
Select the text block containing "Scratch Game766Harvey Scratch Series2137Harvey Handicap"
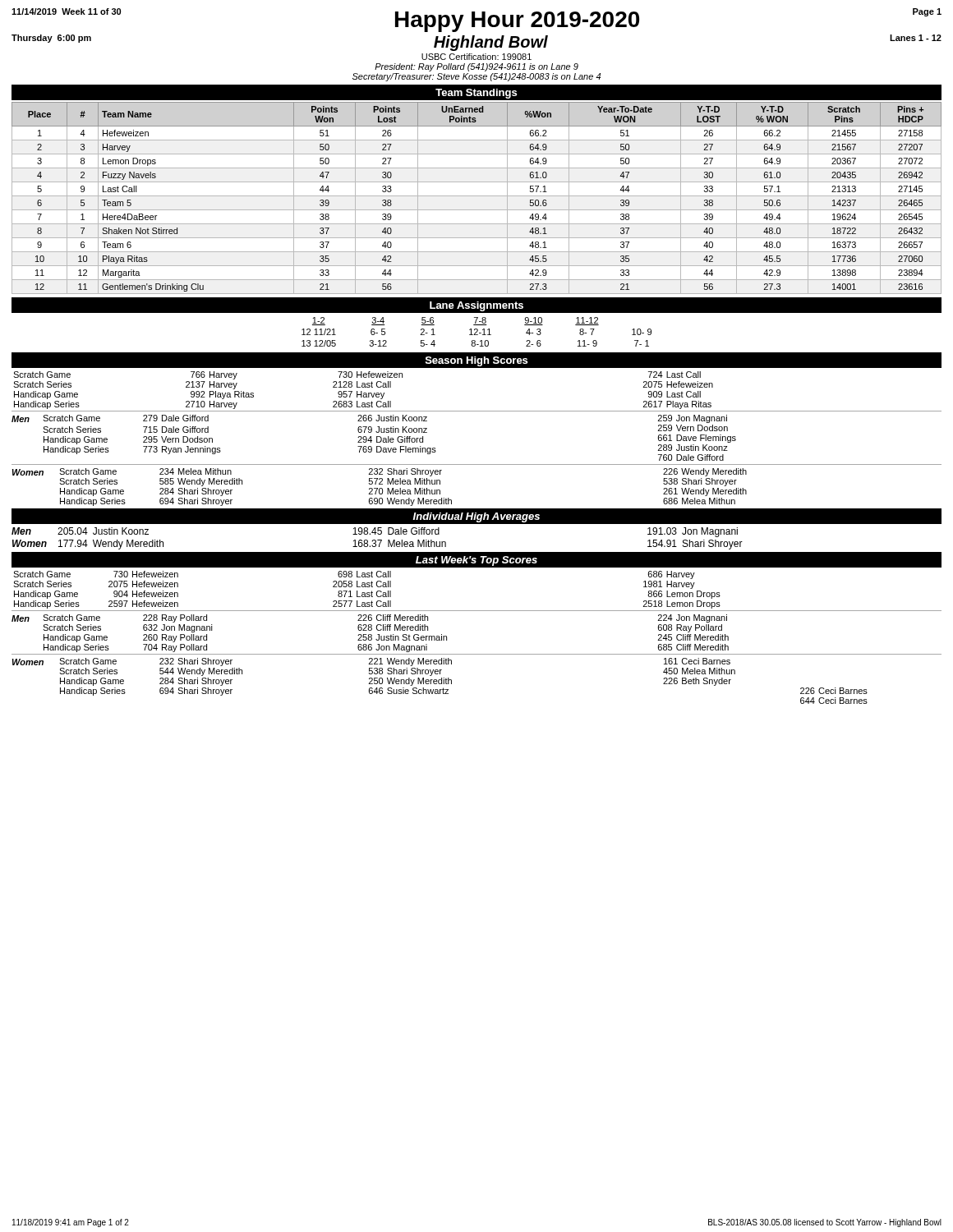[x=357, y=375]
